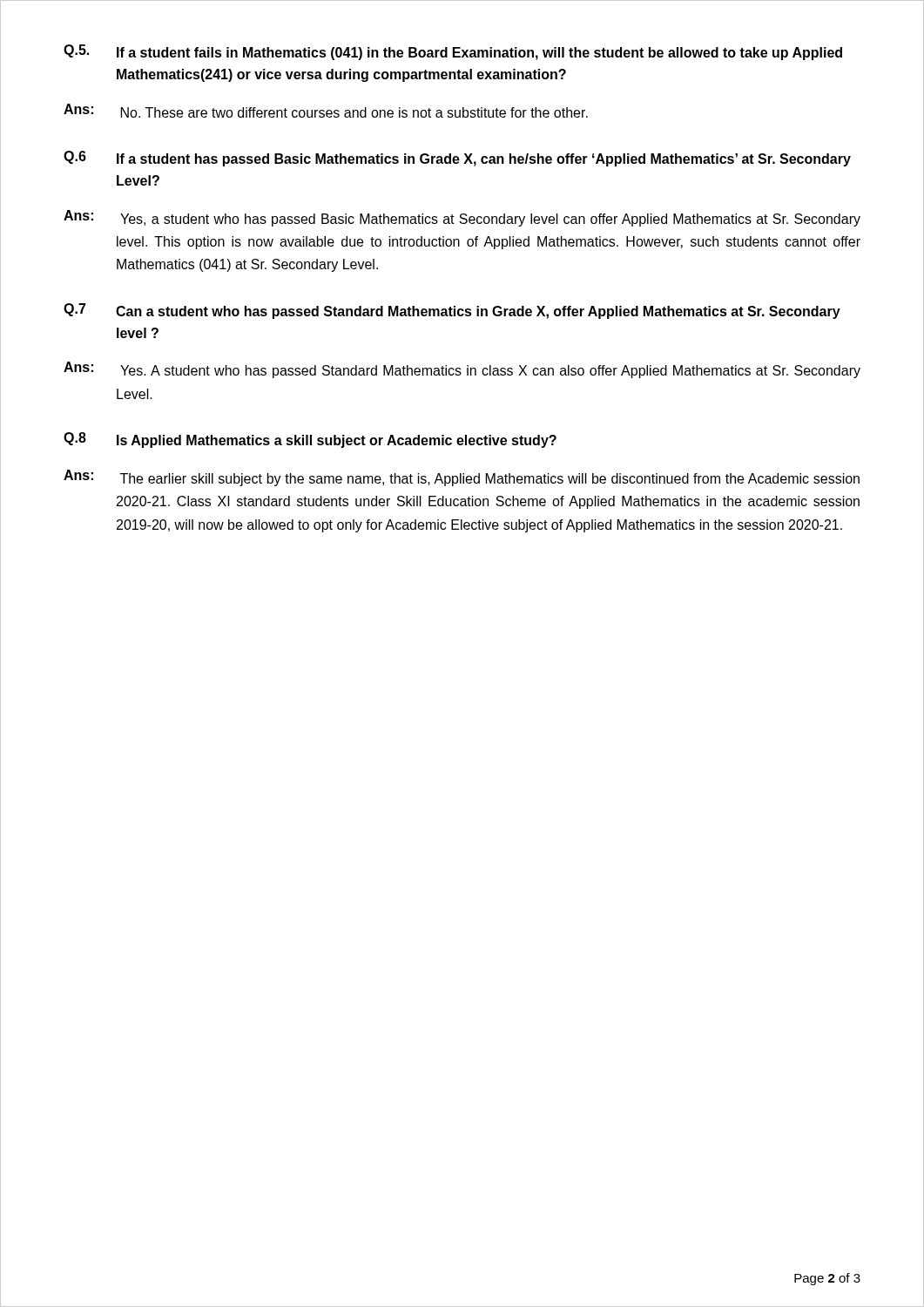Click on the text block containing "Ans: Yes, a student who has passed"
The width and height of the screenshot is (924, 1307).
tap(462, 242)
